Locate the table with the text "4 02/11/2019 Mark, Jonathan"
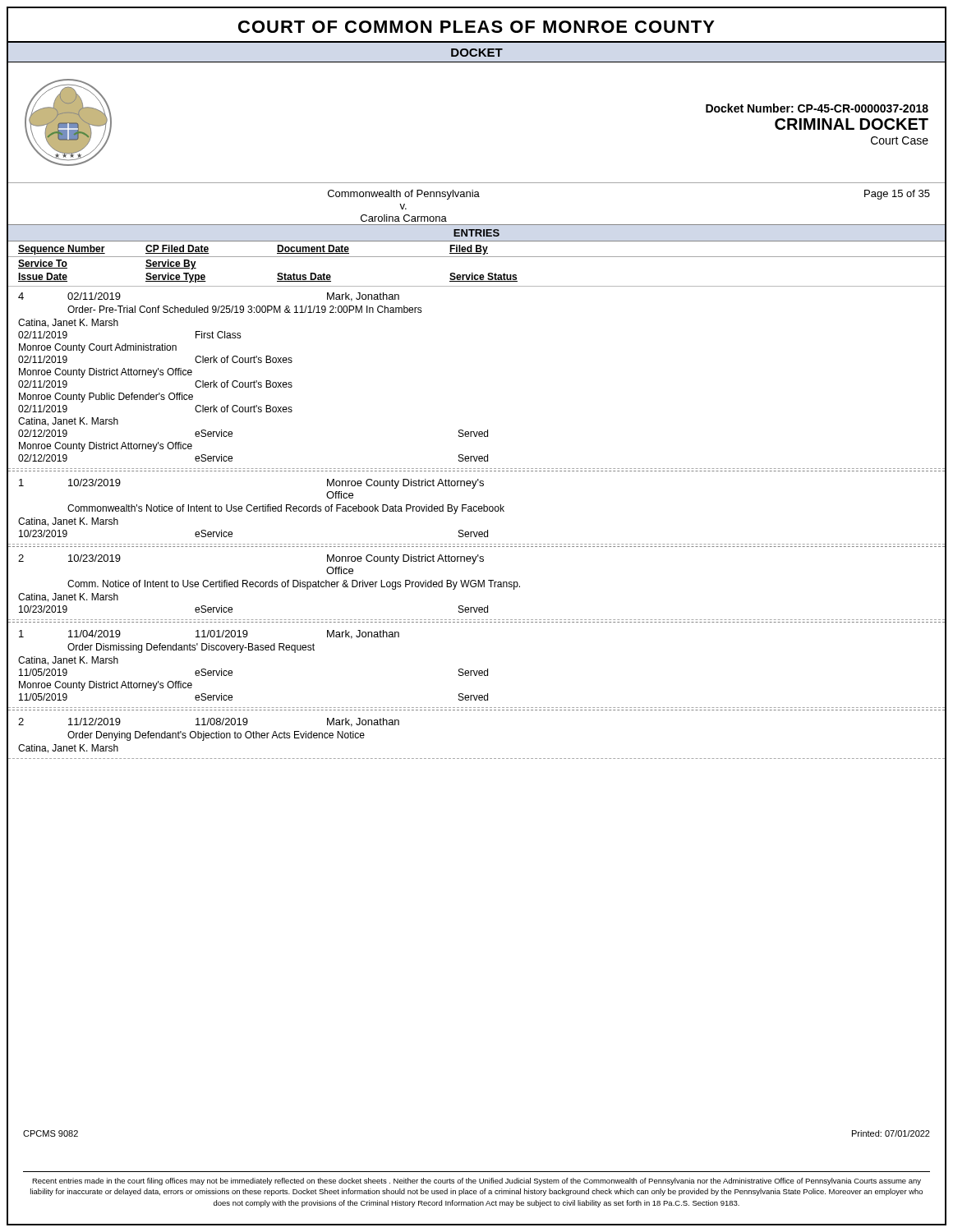The width and height of the screenshot is (953, 1232). pyautogui.click(x=476, y=378)
